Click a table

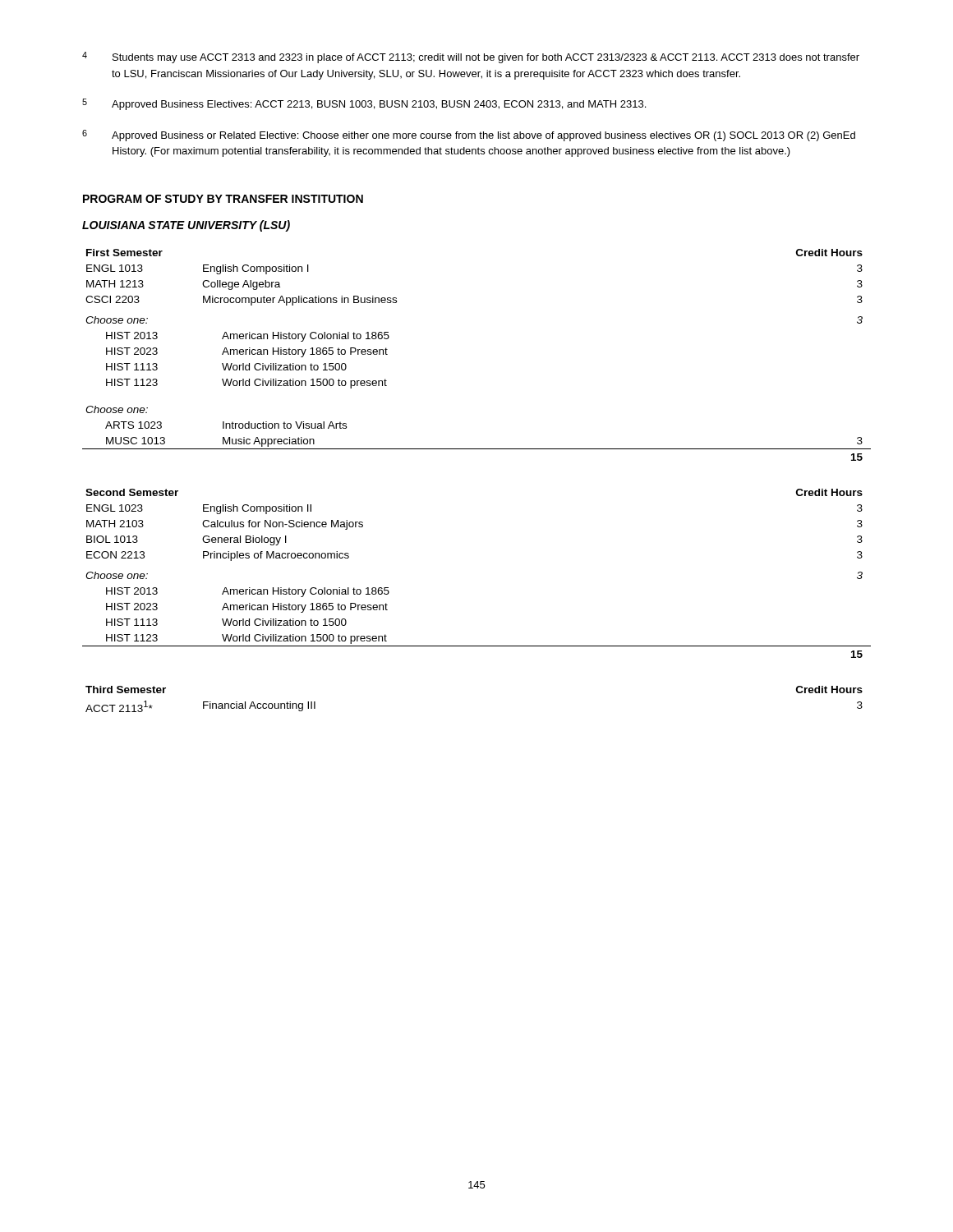coord(476,476)
